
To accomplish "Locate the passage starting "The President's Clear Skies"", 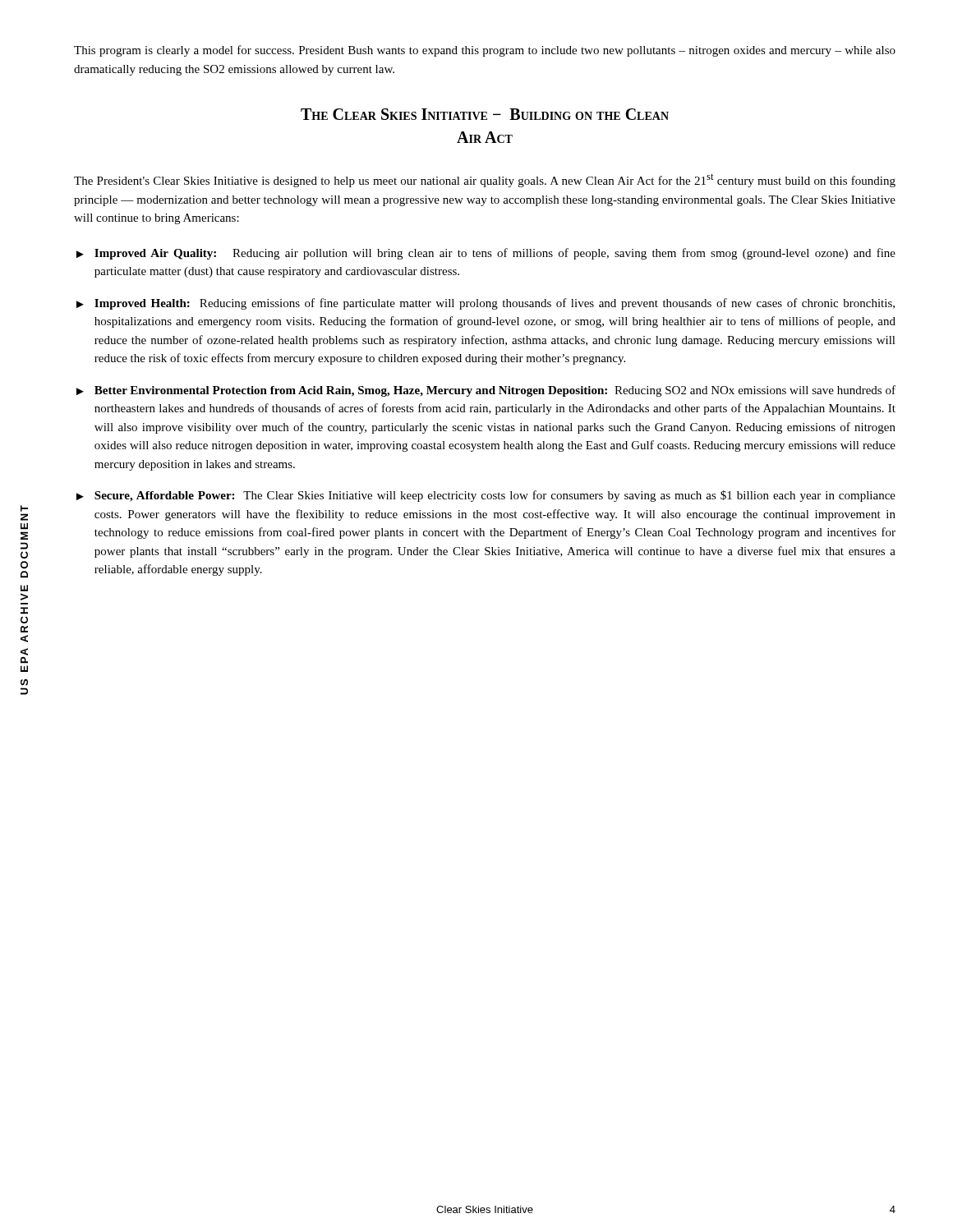I will point(485,198).
